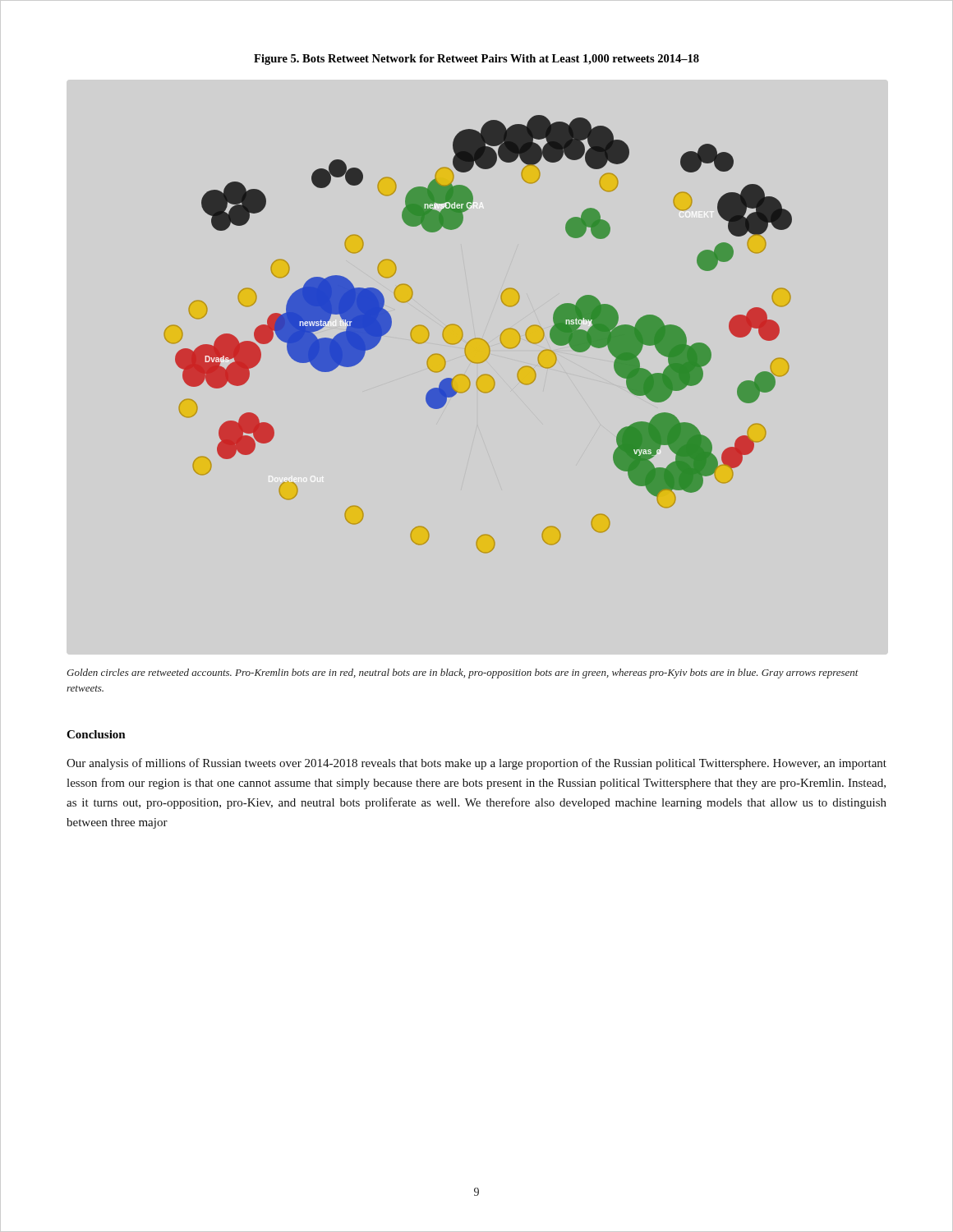Select the region starting "Our analysis of"
Screen dimensions: 1232x953
(x=476, y=792)
